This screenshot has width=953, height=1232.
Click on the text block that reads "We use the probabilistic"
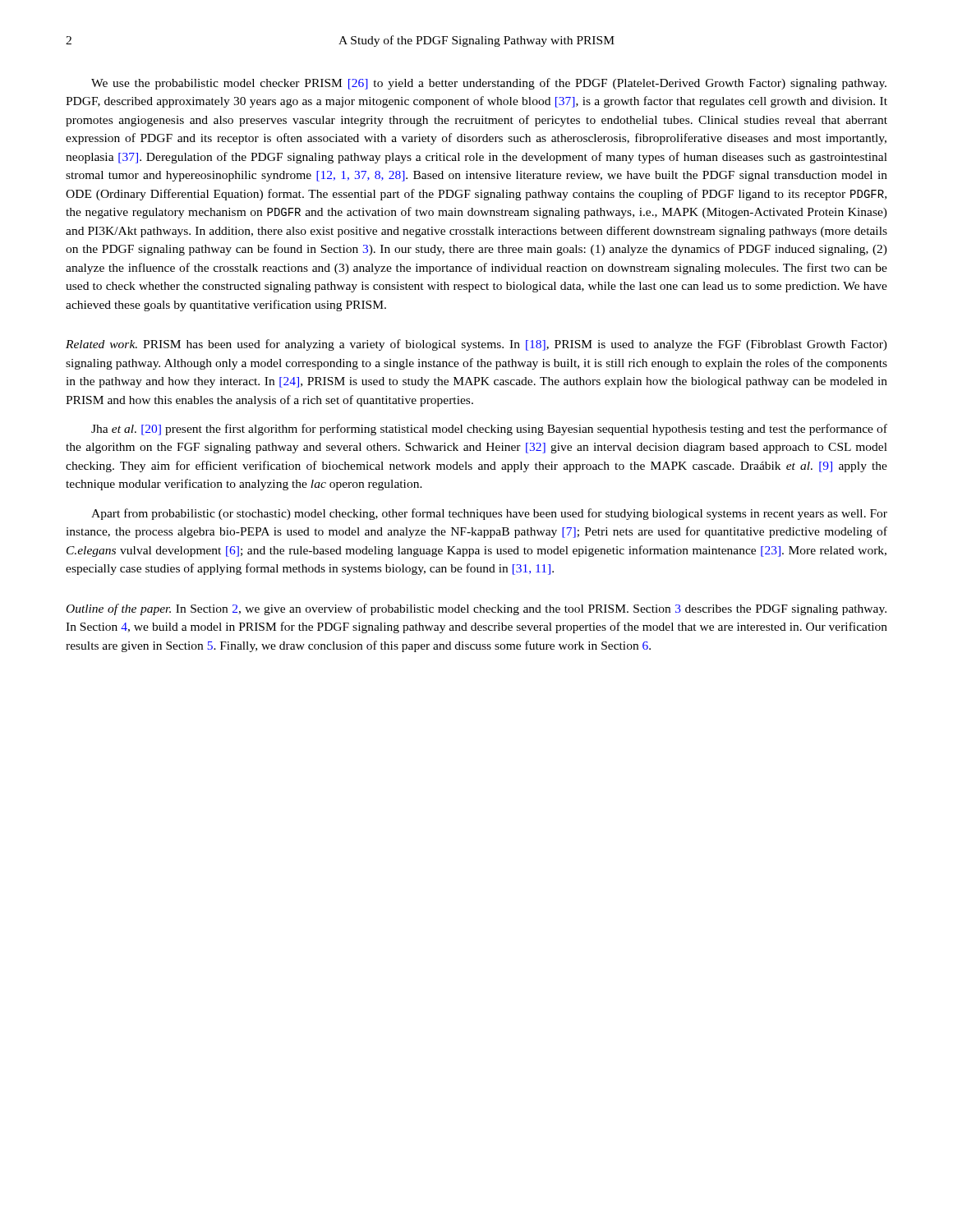(x=476, y=193)
